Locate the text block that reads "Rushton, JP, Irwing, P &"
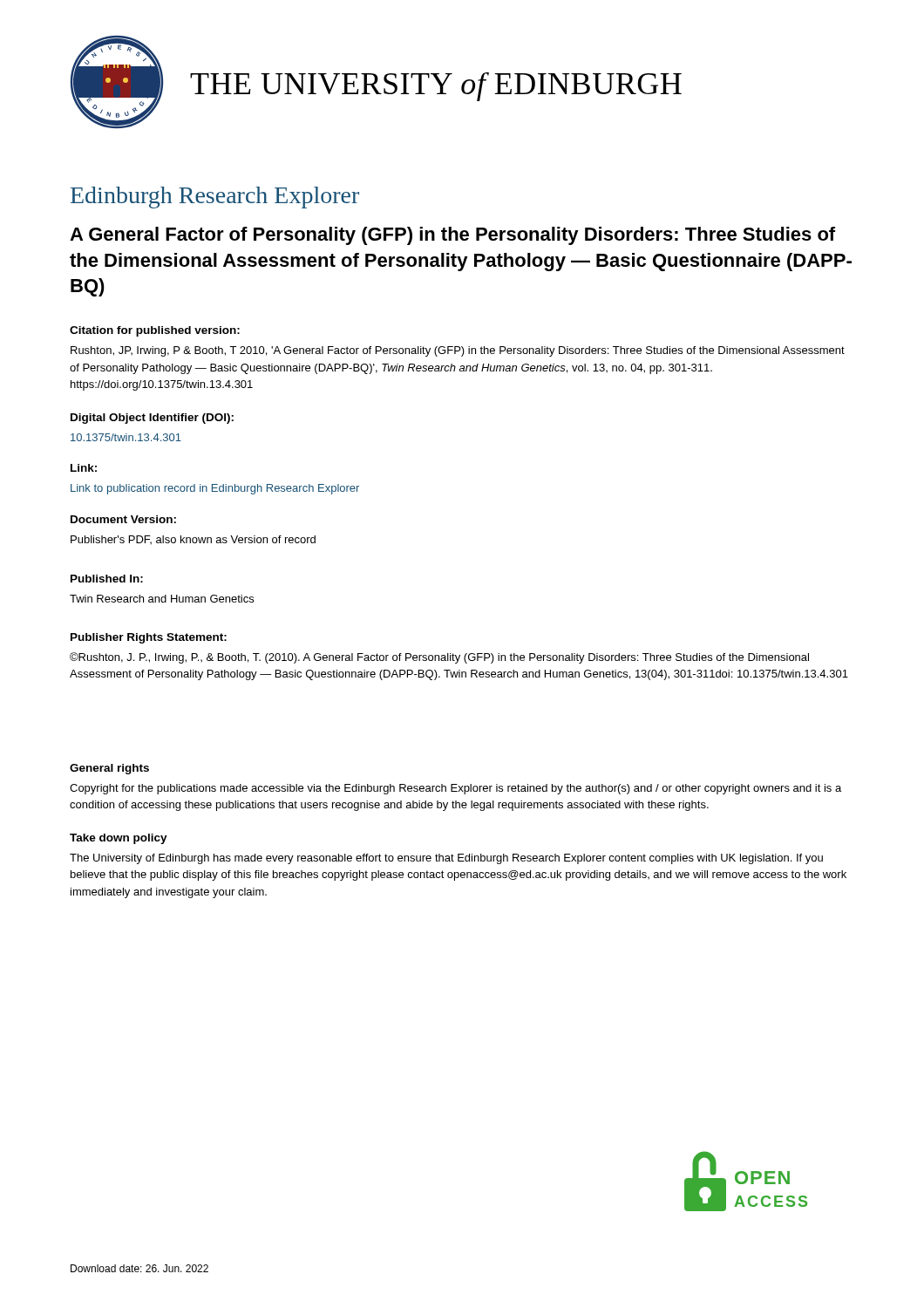The width and height of the screenshot is (924, 1308). click(457, 367)
